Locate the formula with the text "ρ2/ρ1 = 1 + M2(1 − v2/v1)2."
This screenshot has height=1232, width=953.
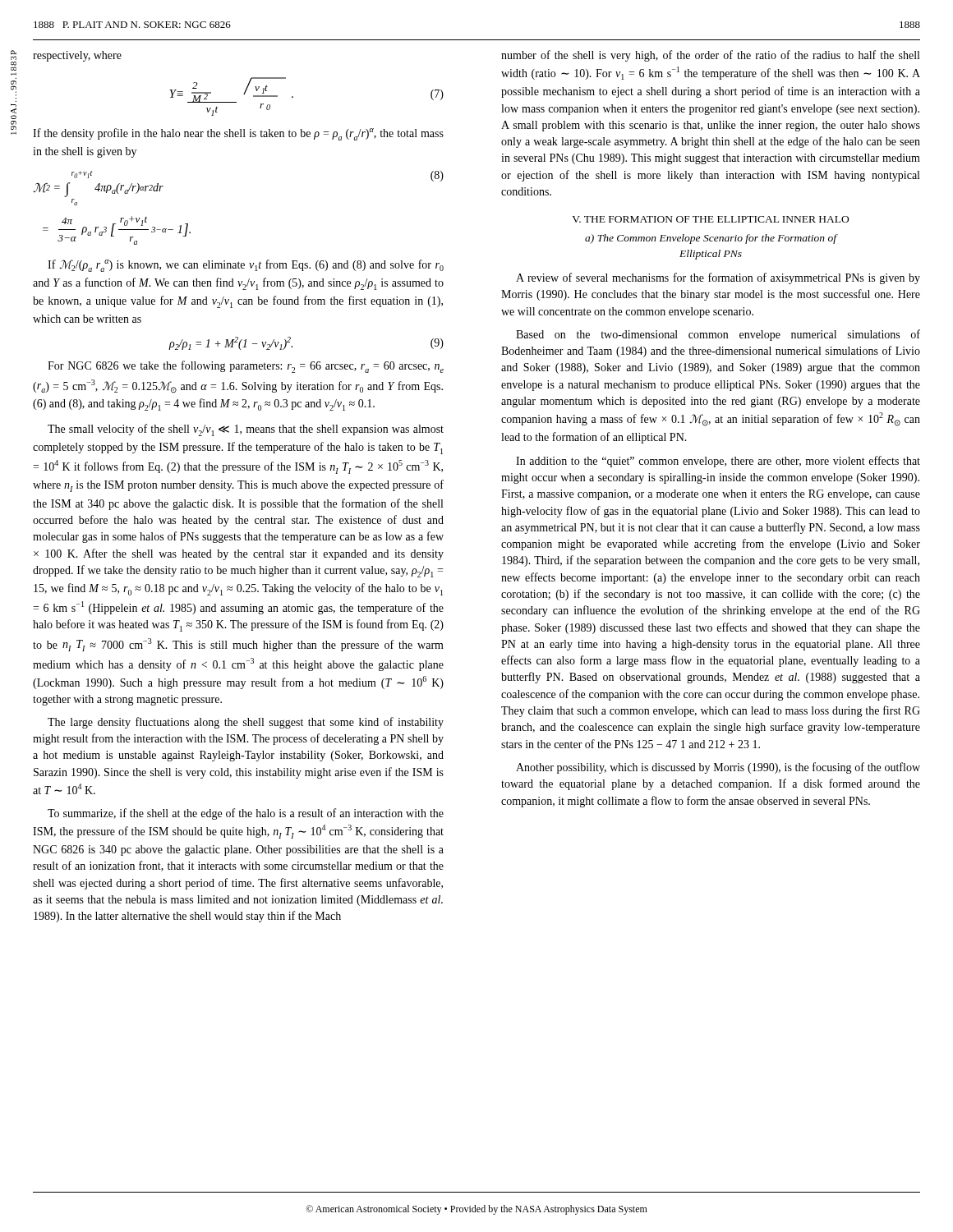tap(238, 343)
